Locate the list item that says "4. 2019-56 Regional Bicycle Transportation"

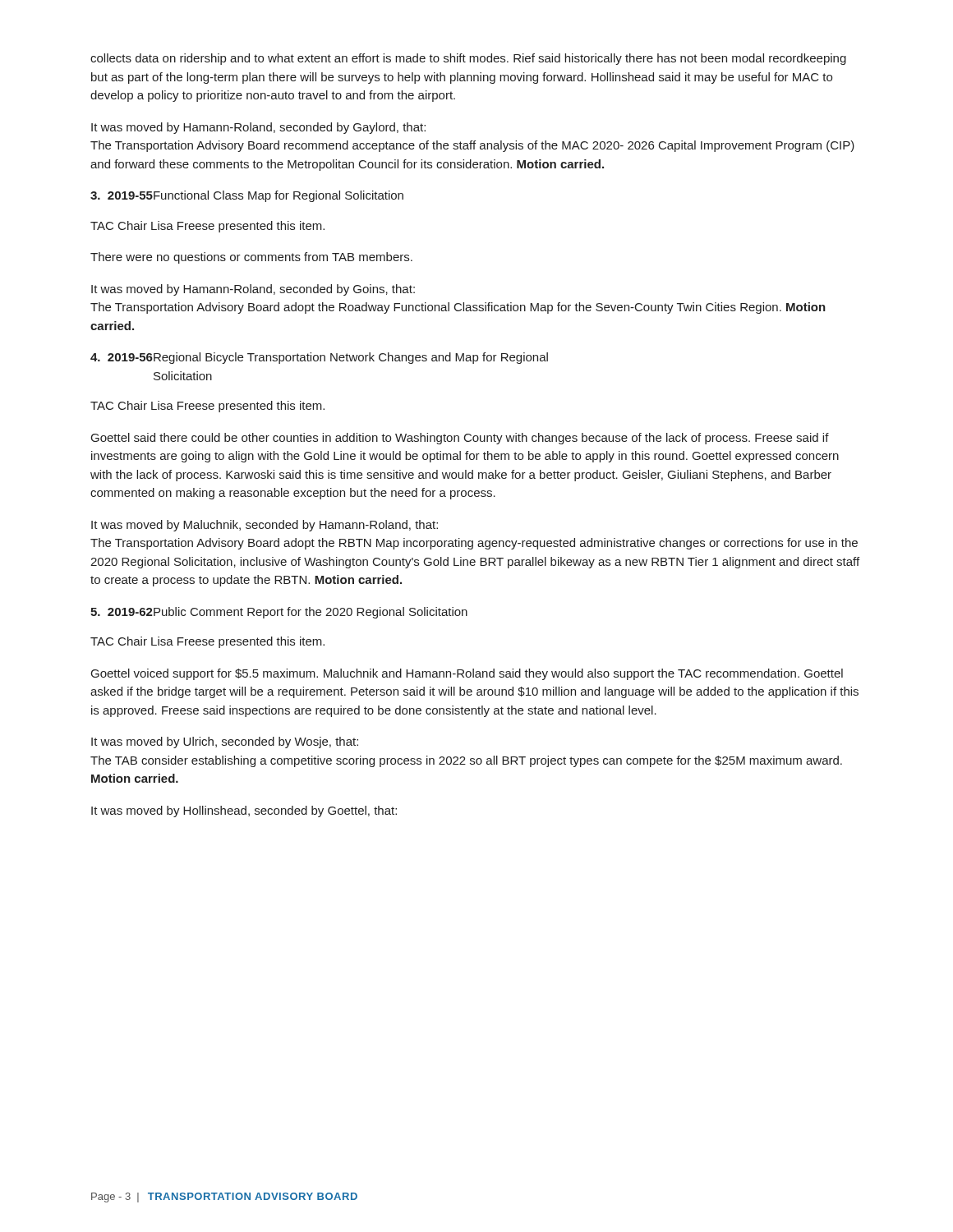click(476, 367)
